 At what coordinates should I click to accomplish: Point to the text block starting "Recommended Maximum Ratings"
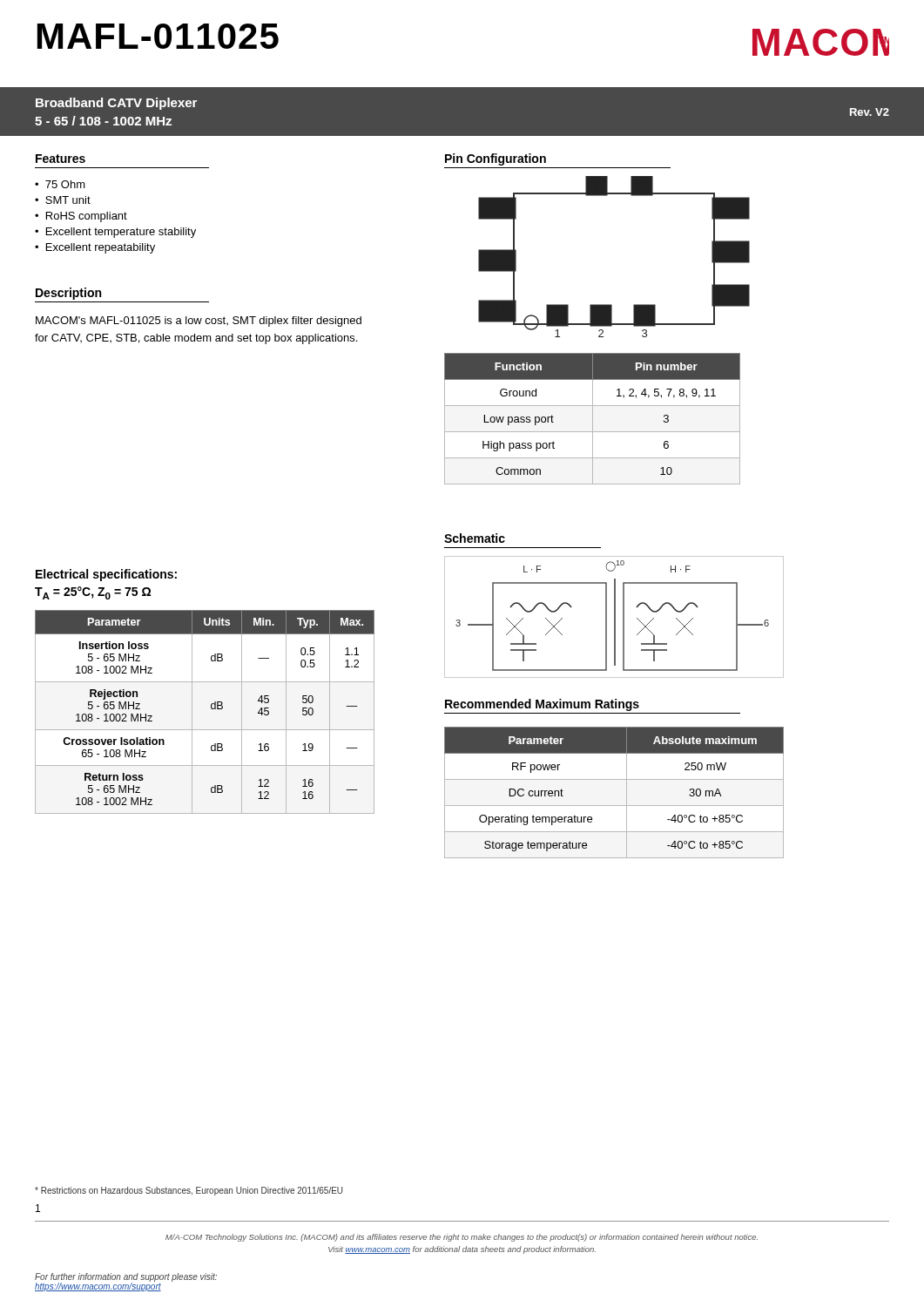point(592,705)
